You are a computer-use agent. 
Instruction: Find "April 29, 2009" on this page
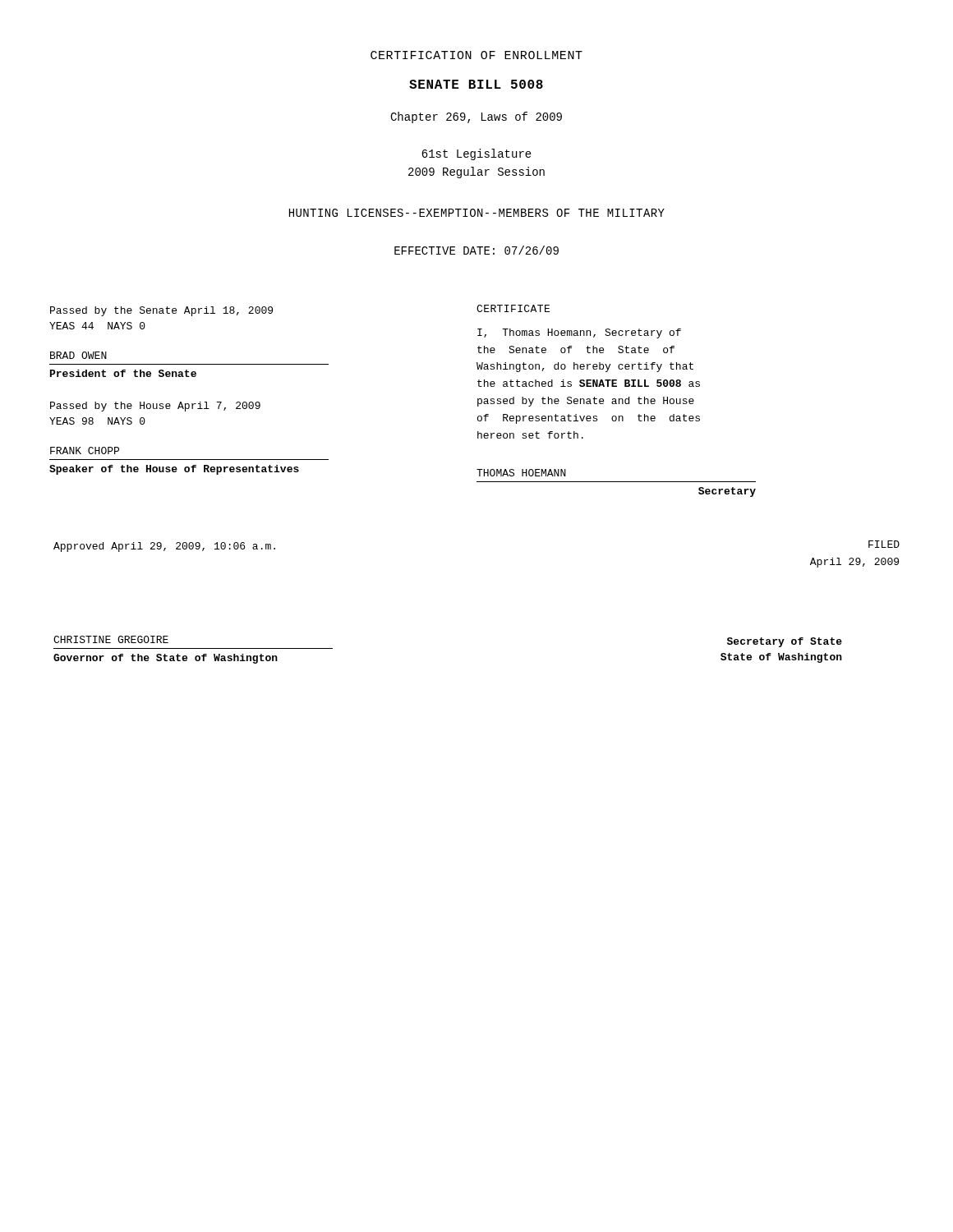click(x=855, y=562)
